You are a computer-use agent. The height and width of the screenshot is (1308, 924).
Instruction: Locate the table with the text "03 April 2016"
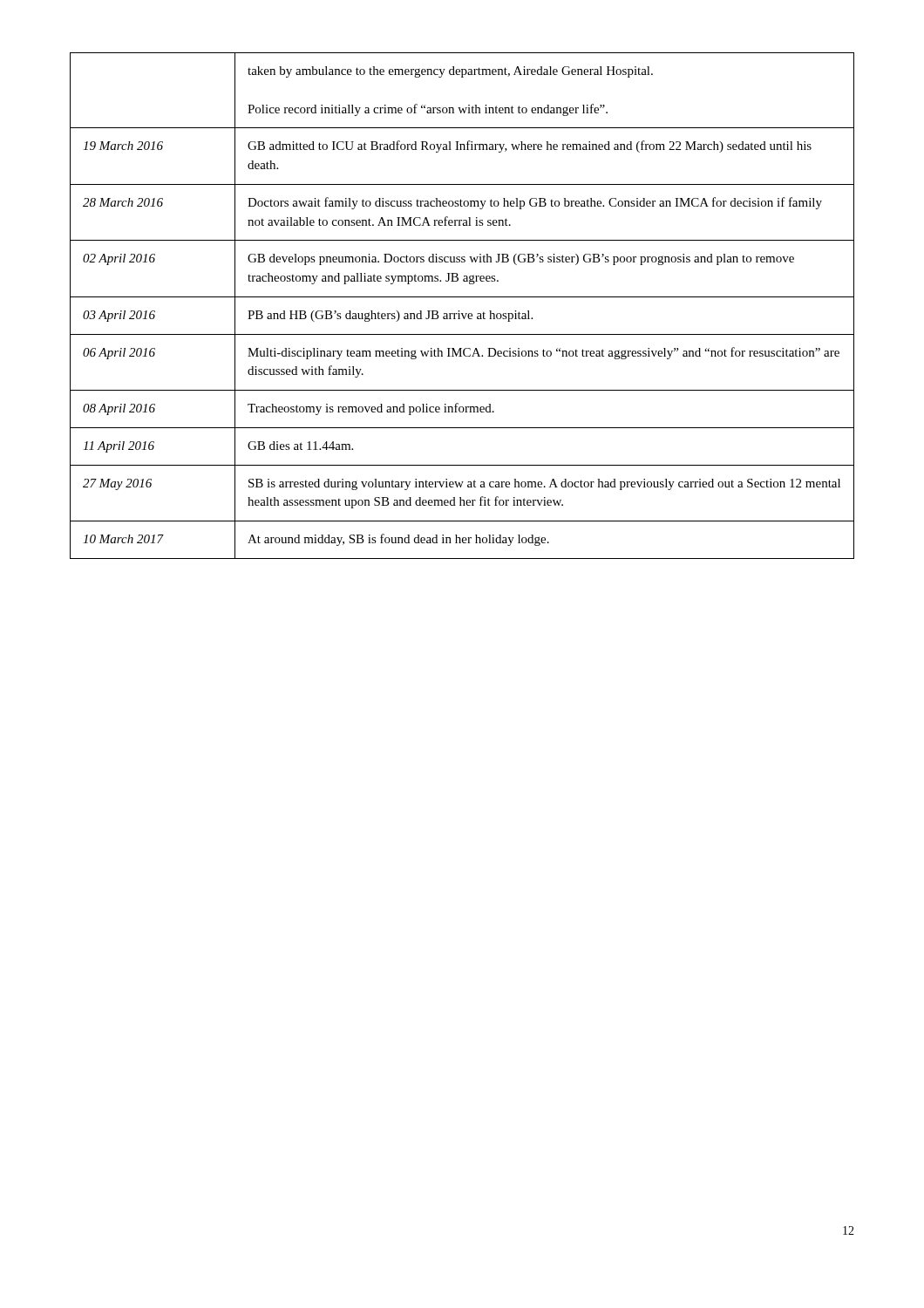click(x=462, y=306)
